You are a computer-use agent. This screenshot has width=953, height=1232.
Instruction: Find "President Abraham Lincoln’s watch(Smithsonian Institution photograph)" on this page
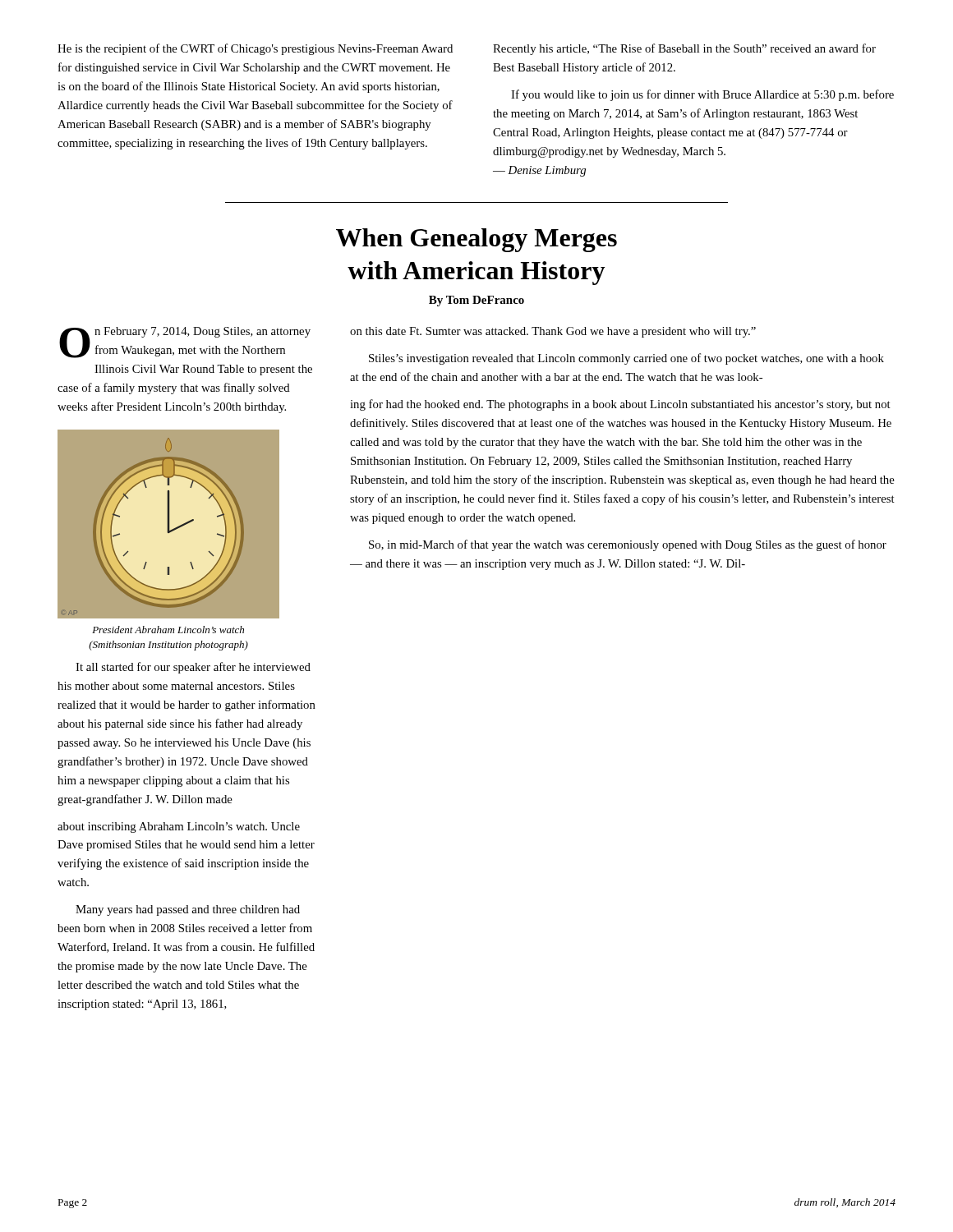click(168, 637)
